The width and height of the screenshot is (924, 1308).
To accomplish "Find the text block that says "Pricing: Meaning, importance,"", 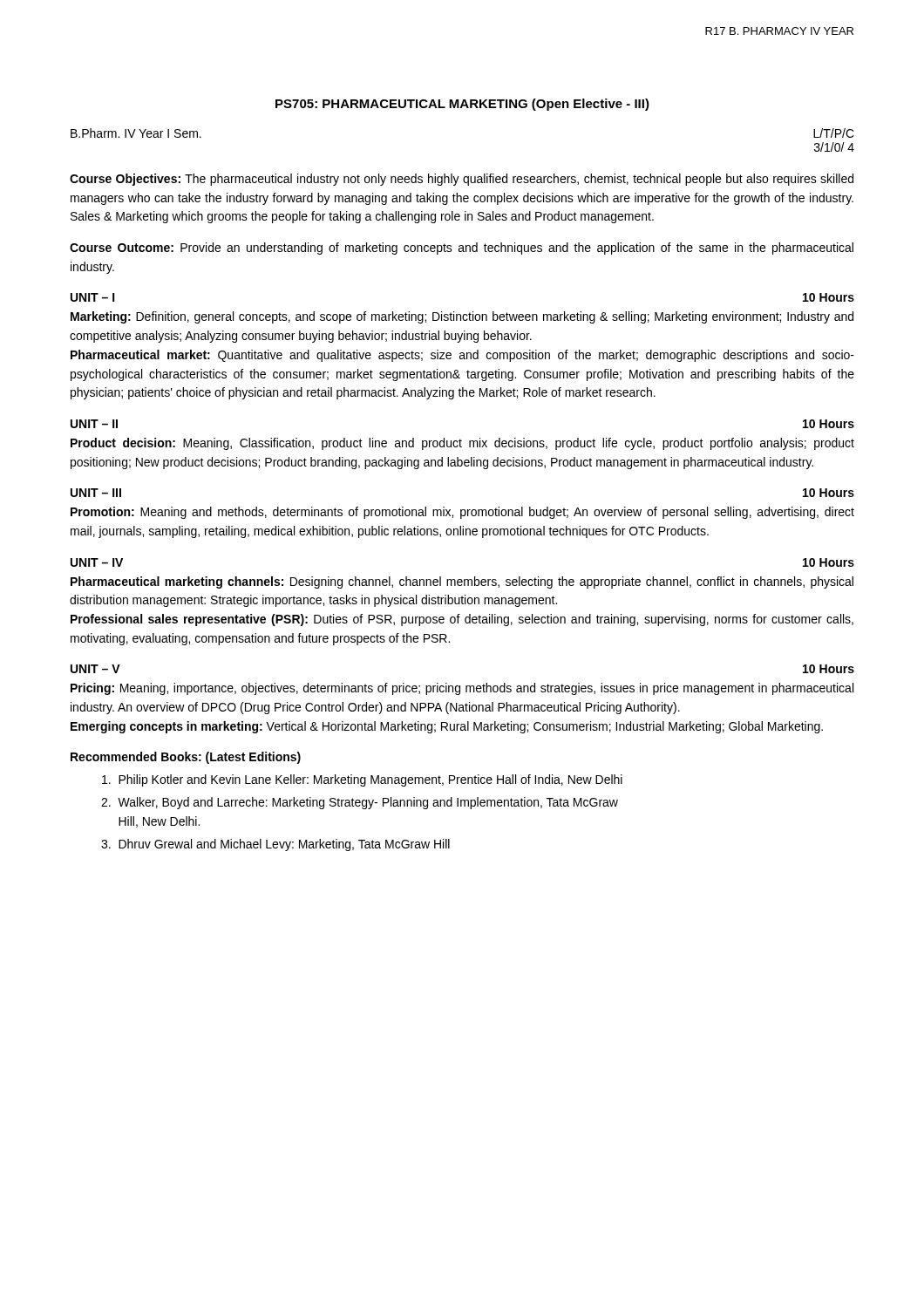I will tap(462, 707).
